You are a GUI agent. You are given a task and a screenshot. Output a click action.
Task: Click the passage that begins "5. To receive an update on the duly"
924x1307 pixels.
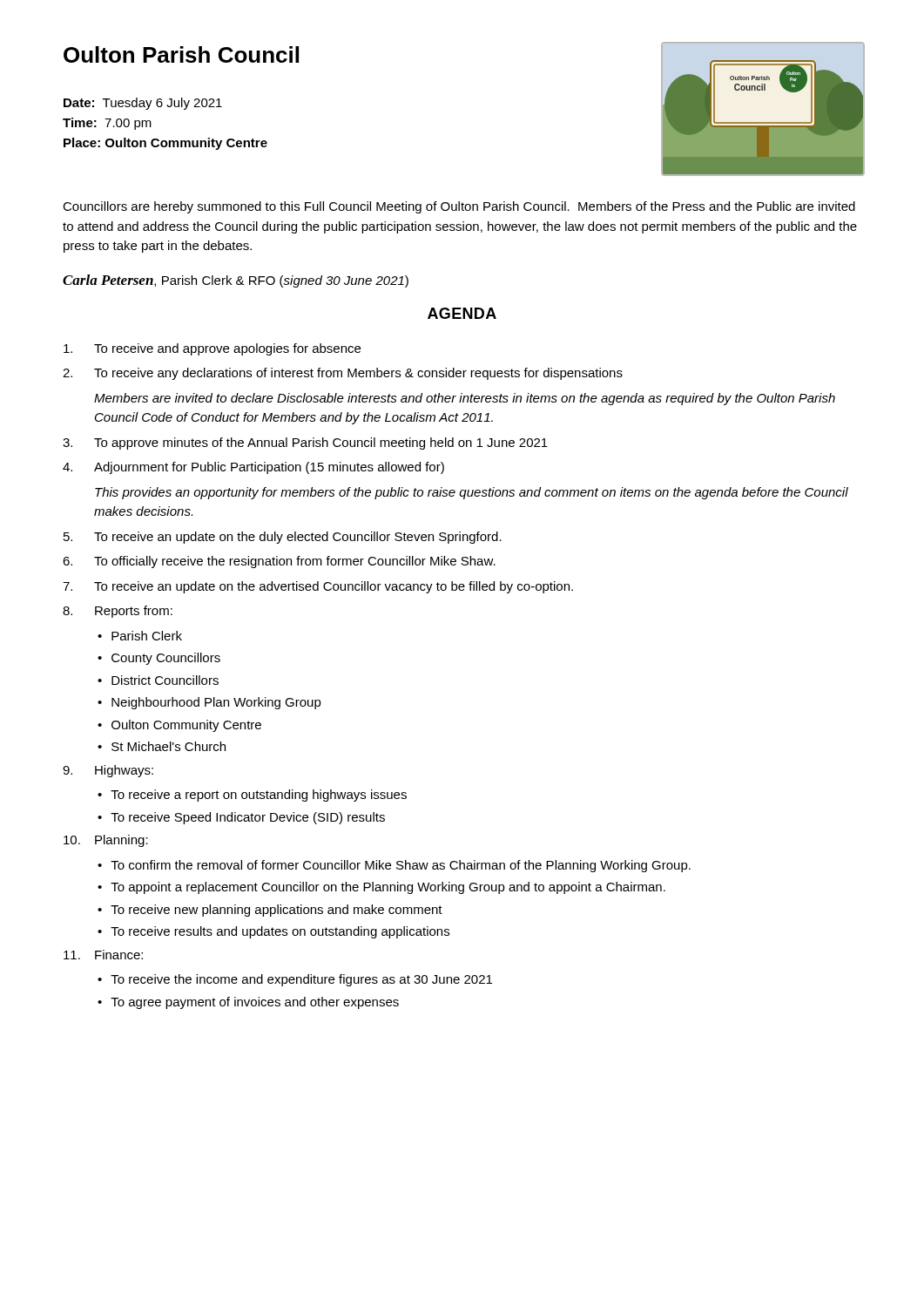(x=462, y=537)
